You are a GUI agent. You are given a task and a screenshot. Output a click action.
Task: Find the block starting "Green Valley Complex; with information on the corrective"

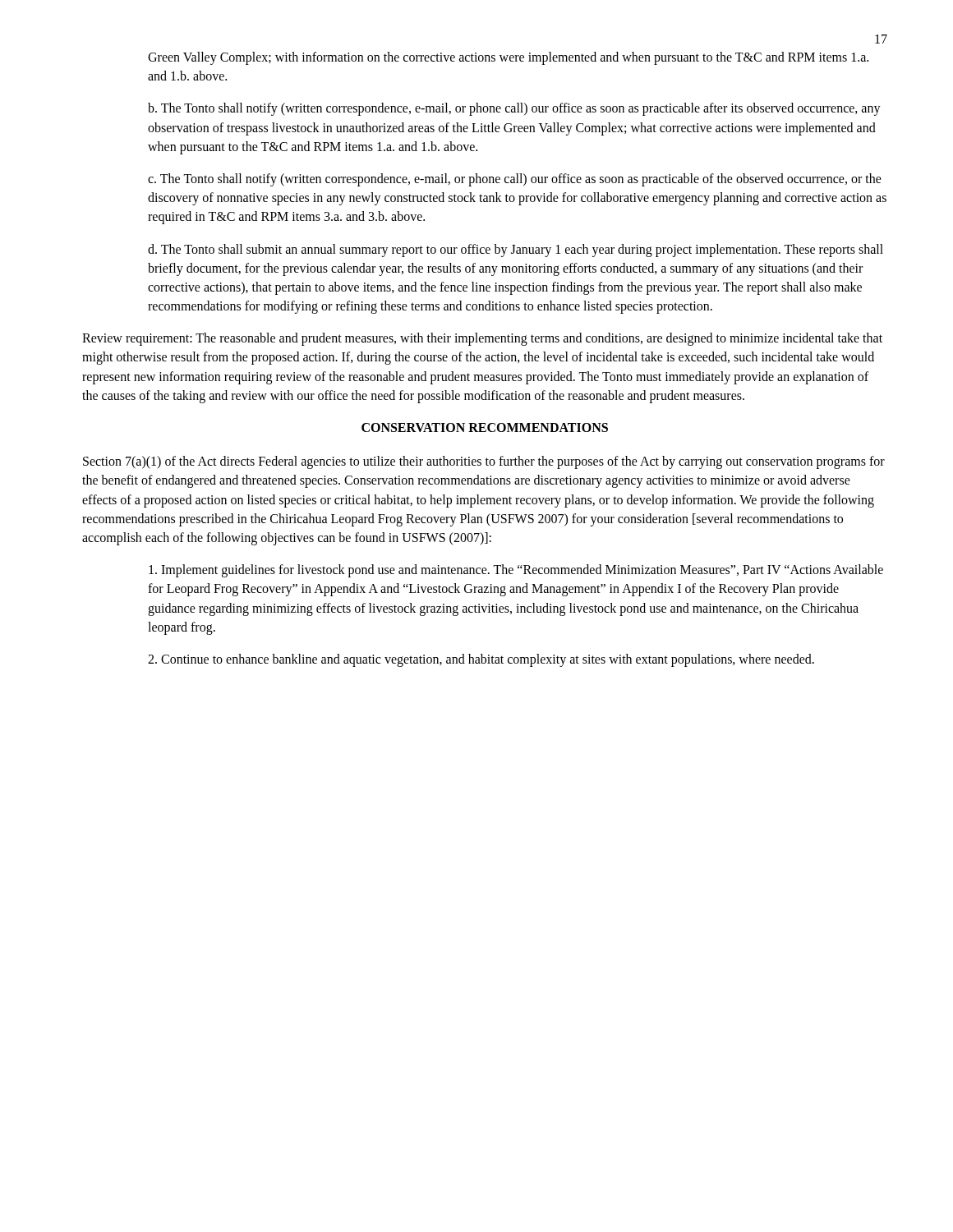point(518,67)
